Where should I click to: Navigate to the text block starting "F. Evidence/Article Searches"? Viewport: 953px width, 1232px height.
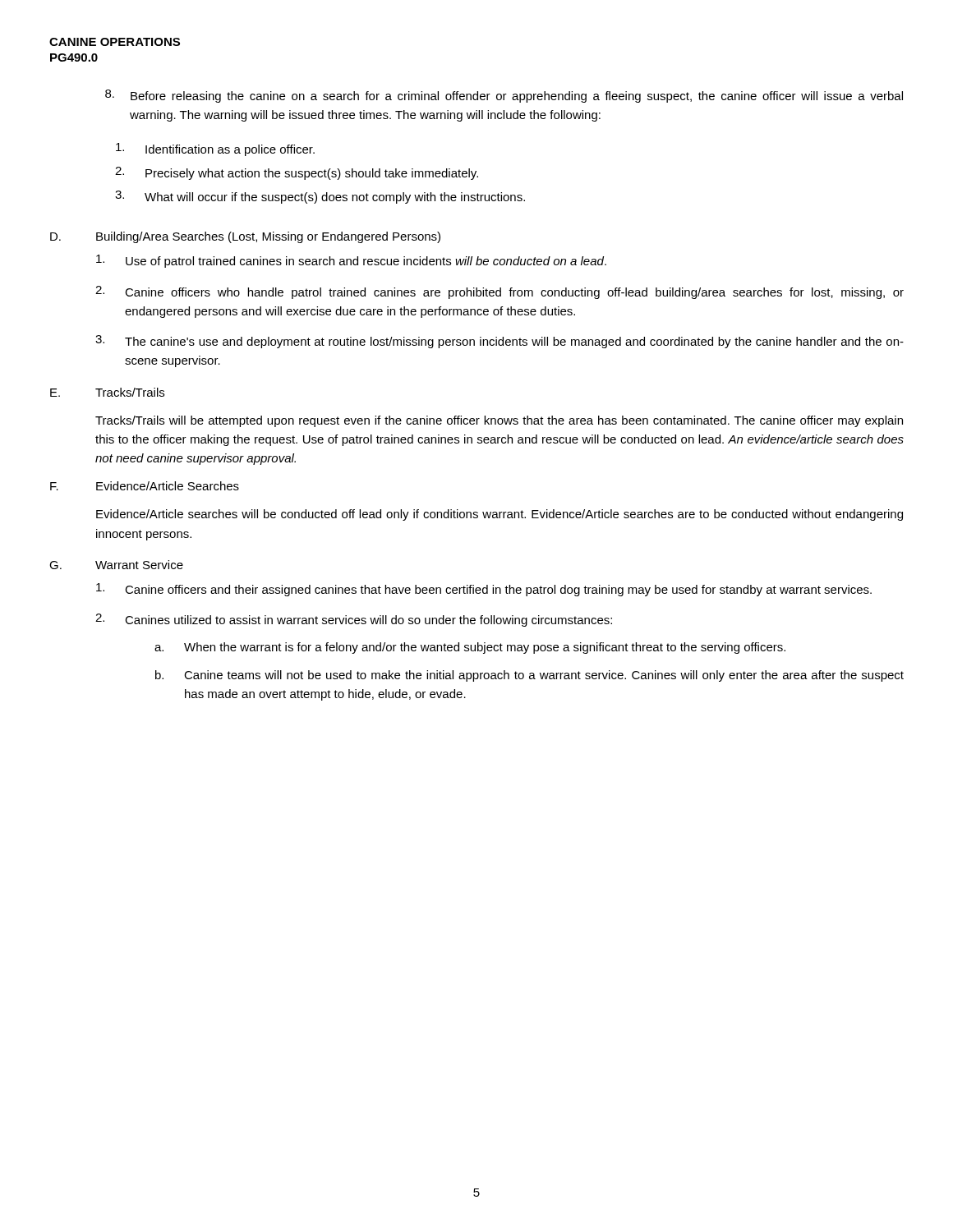tap(144, 486)
